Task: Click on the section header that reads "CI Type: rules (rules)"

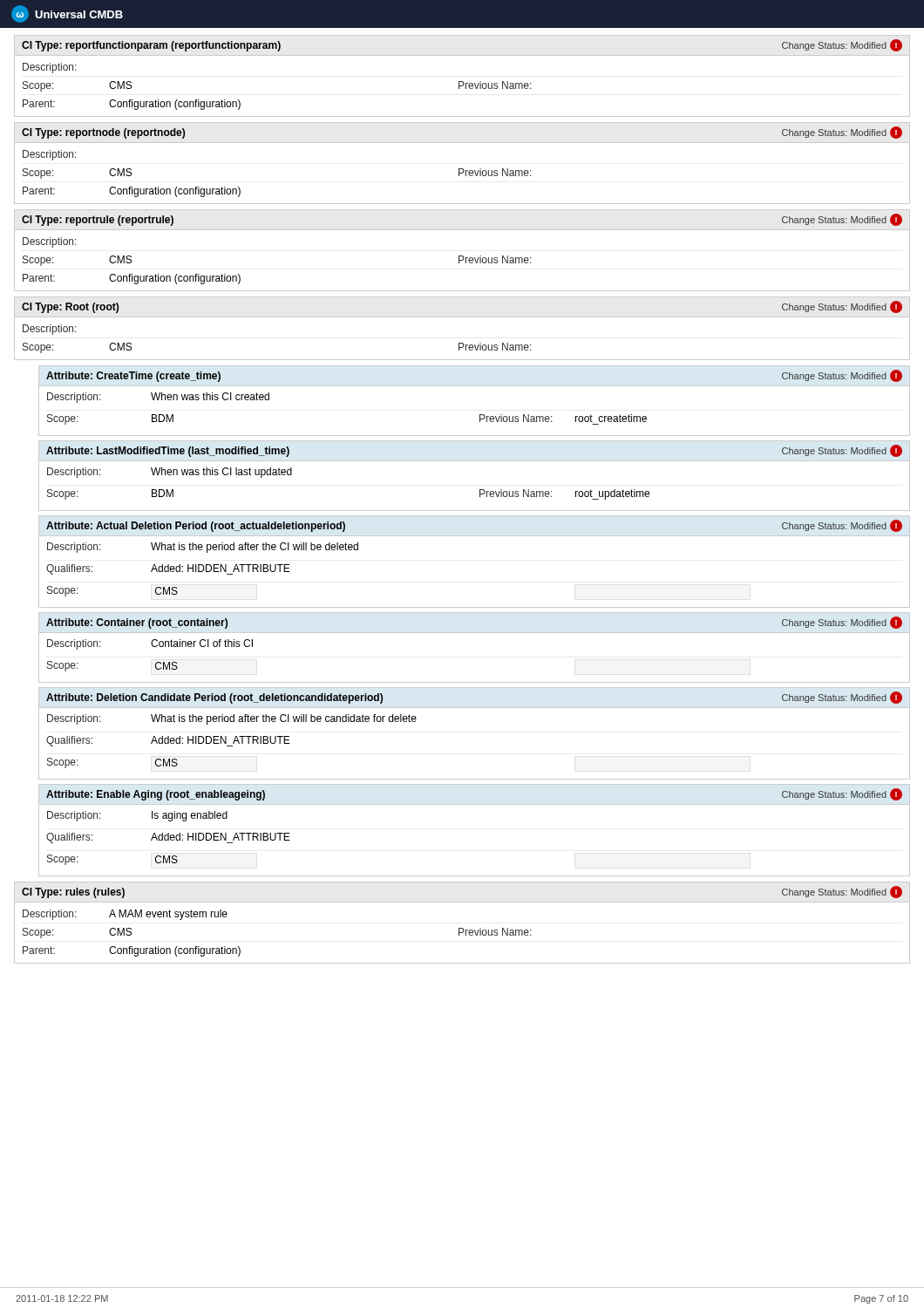Action: [x=462, y=923]
